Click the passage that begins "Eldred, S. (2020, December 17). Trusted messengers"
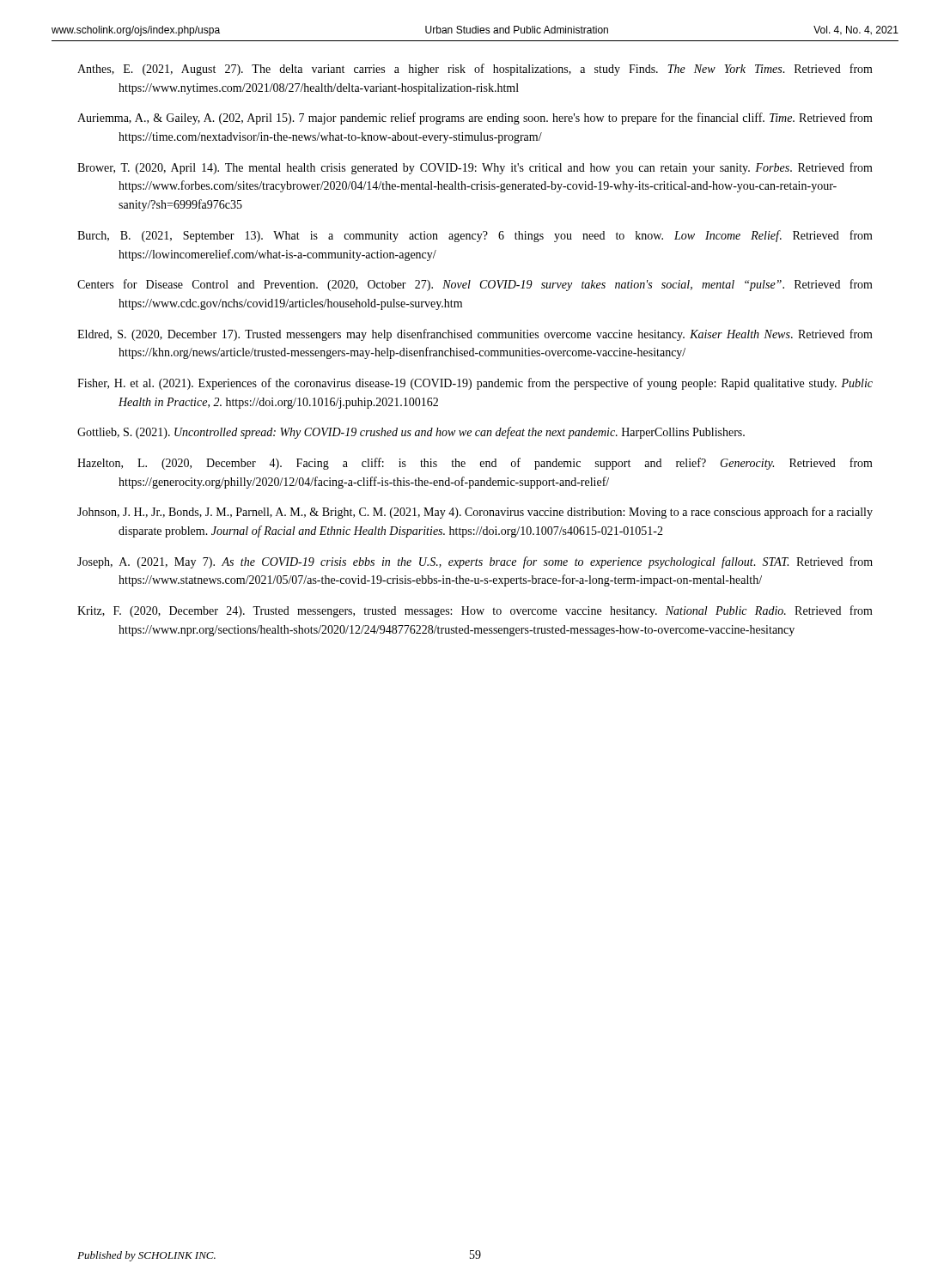 coord(475,344)
